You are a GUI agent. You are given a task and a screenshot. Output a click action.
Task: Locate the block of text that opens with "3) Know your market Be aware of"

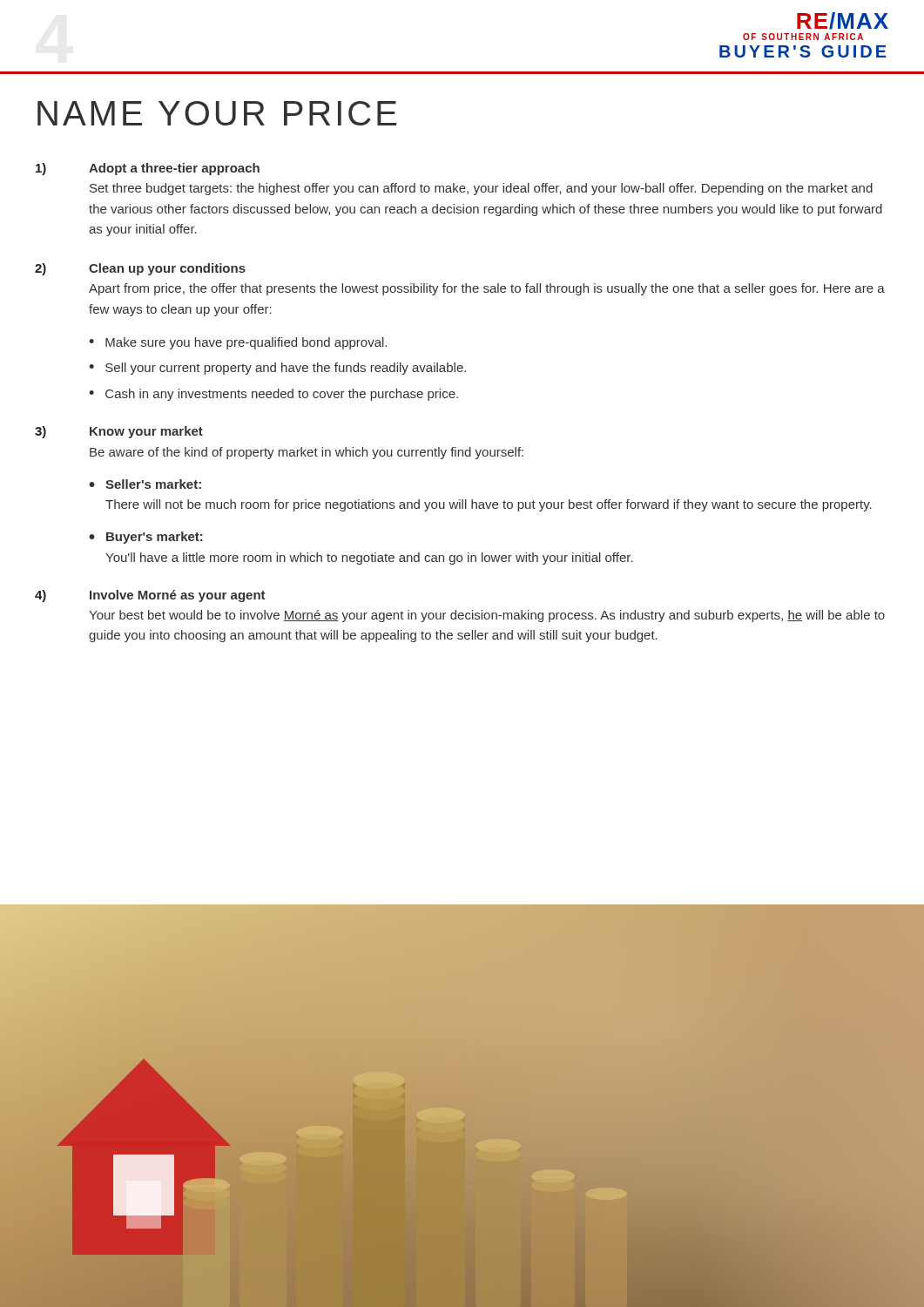pos(462,441)
